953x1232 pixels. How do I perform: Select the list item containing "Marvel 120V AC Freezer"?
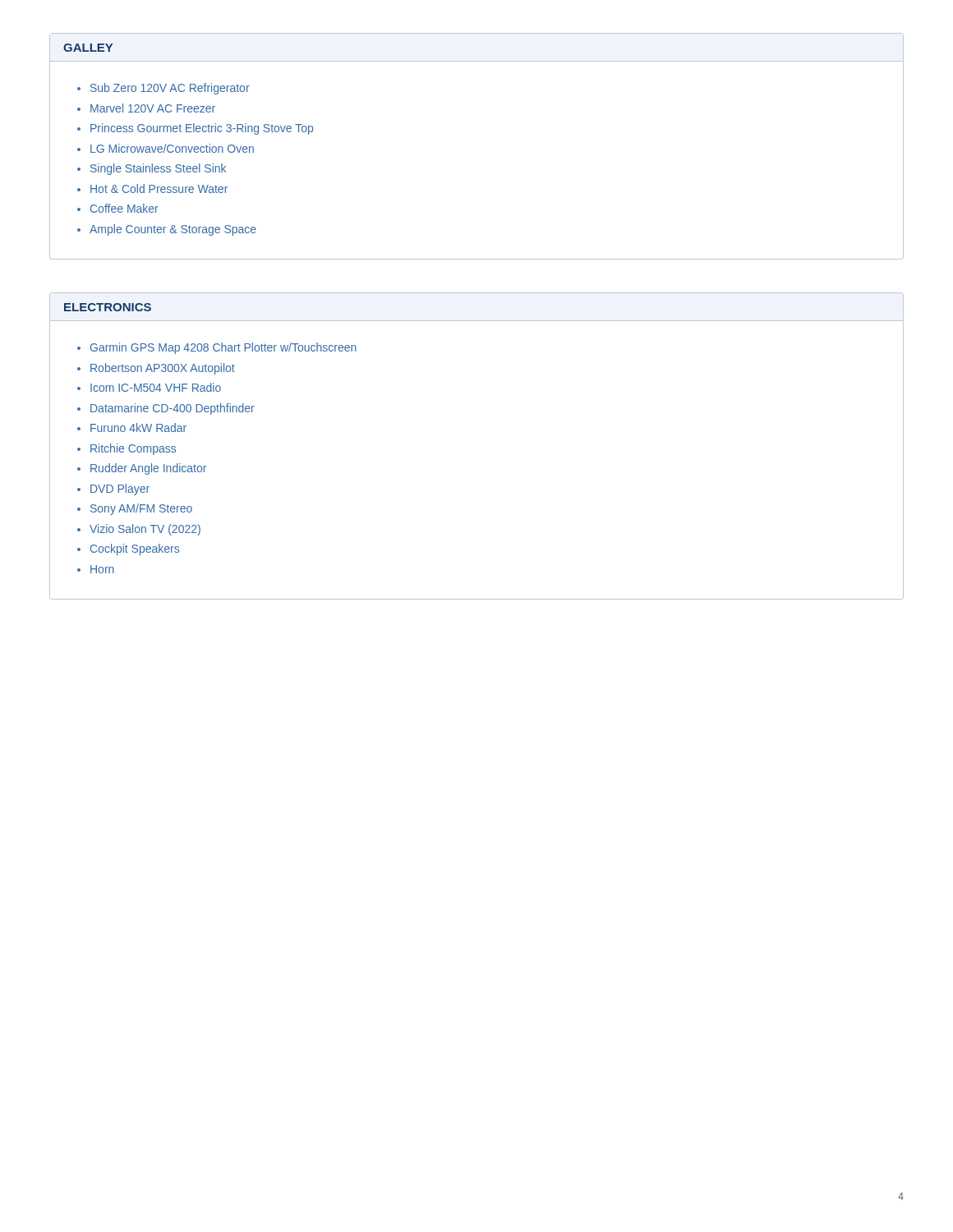[153, 108]
